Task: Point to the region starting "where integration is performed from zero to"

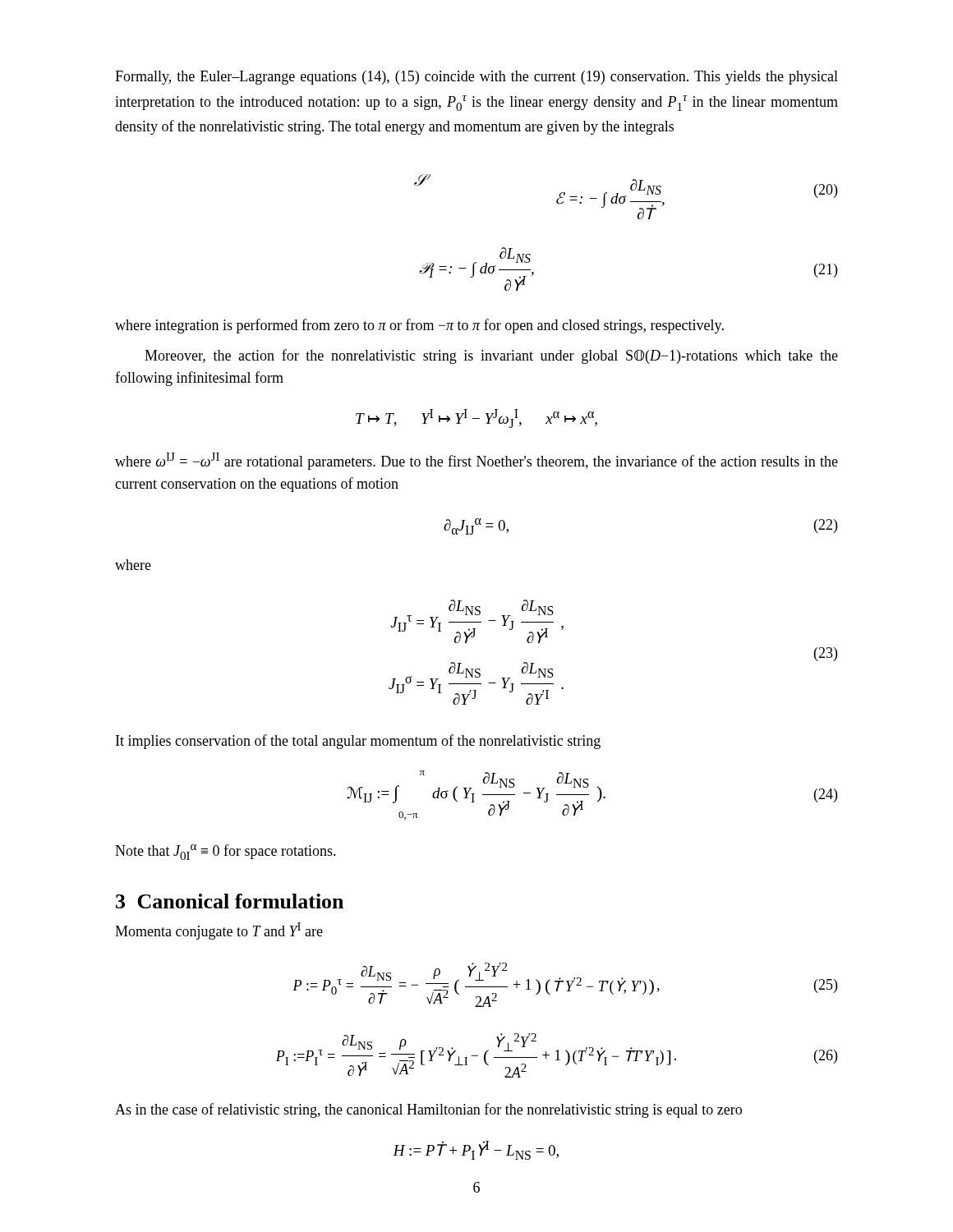Action: click(x=420, y=325)
